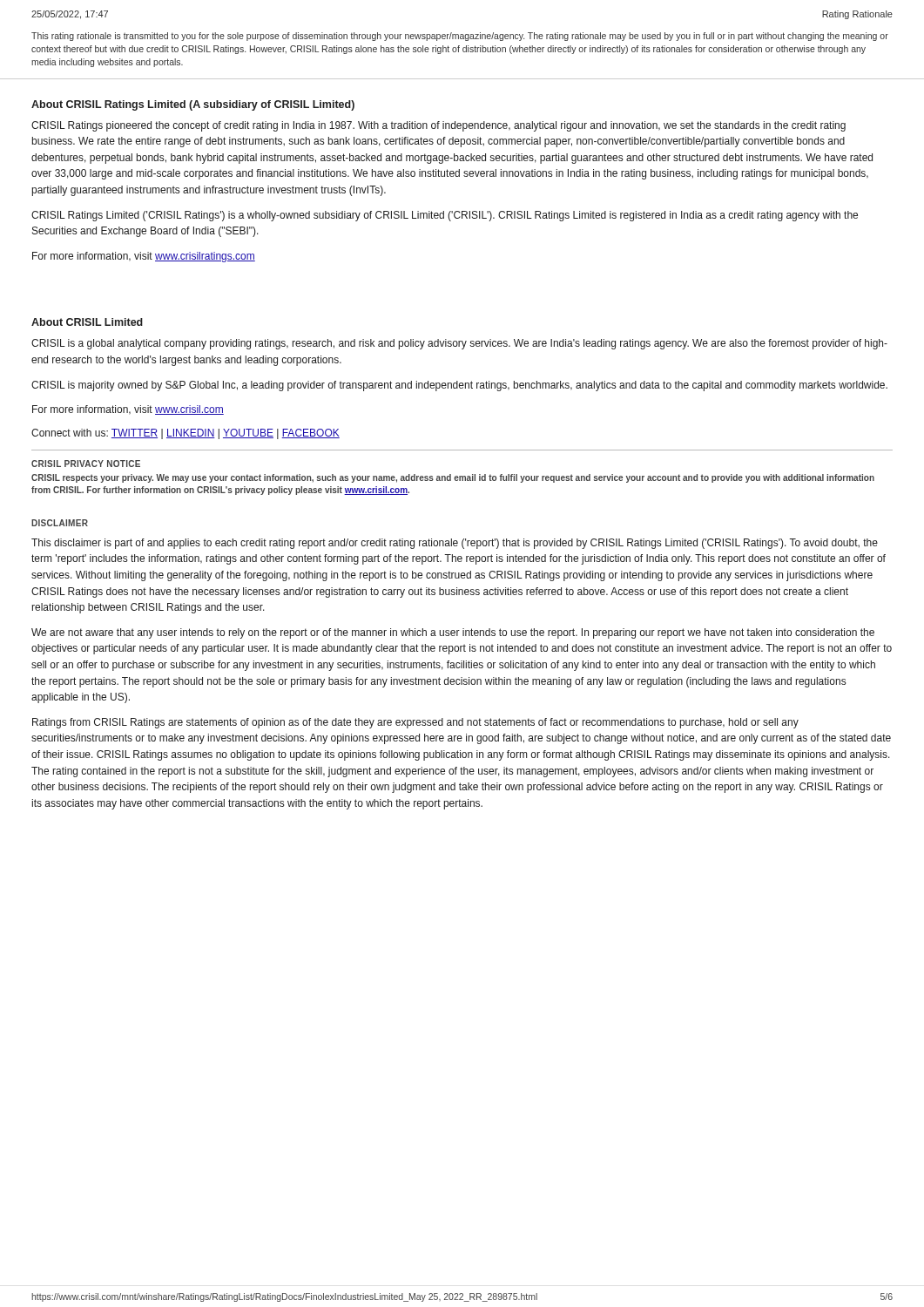The width and height of the screenshot is (924, 1307).
Task: Locate the text "For more information, visit www.crisil.com"
Action: (127, 410)
